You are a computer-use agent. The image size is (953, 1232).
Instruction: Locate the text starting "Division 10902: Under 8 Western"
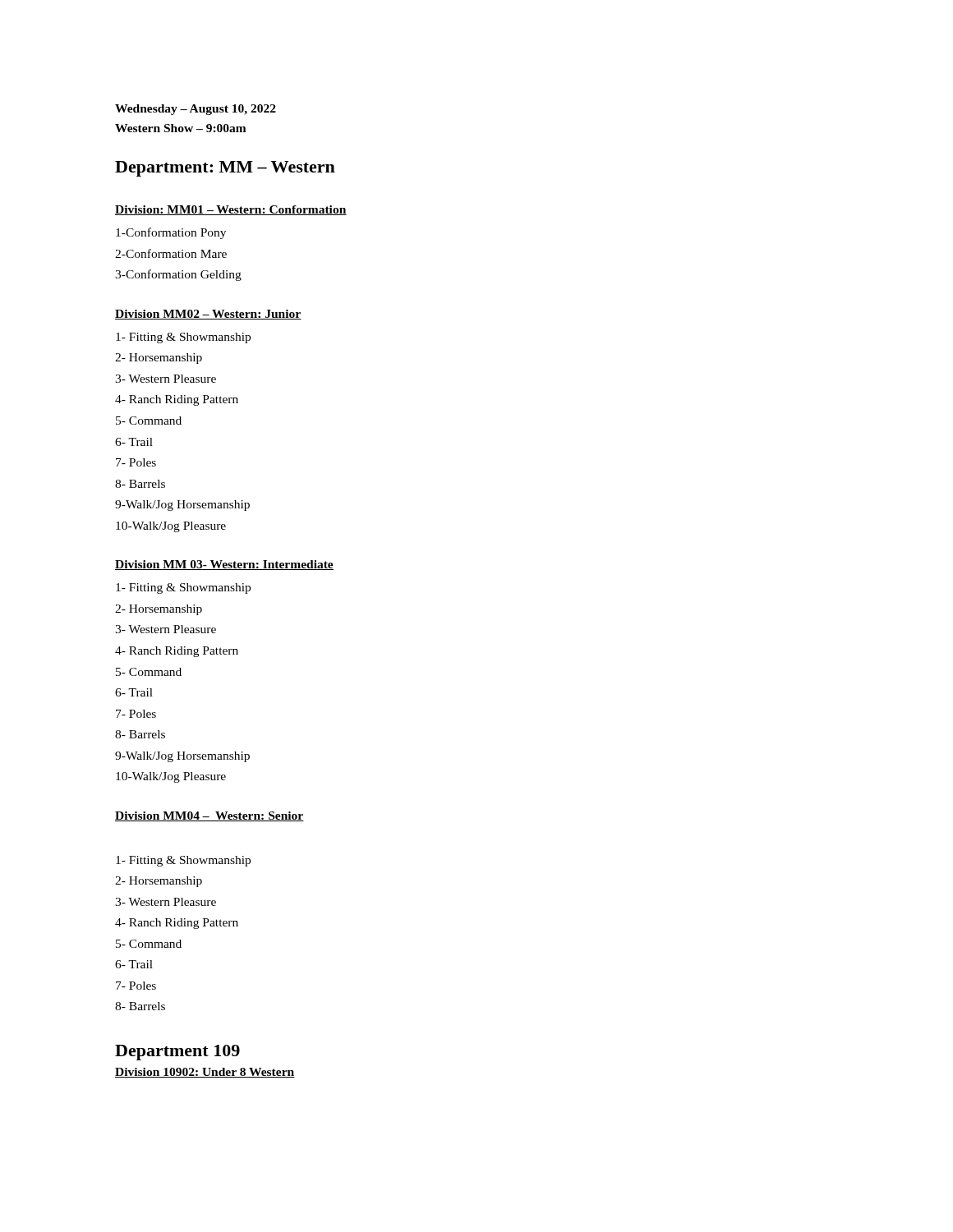point(205,1071)
